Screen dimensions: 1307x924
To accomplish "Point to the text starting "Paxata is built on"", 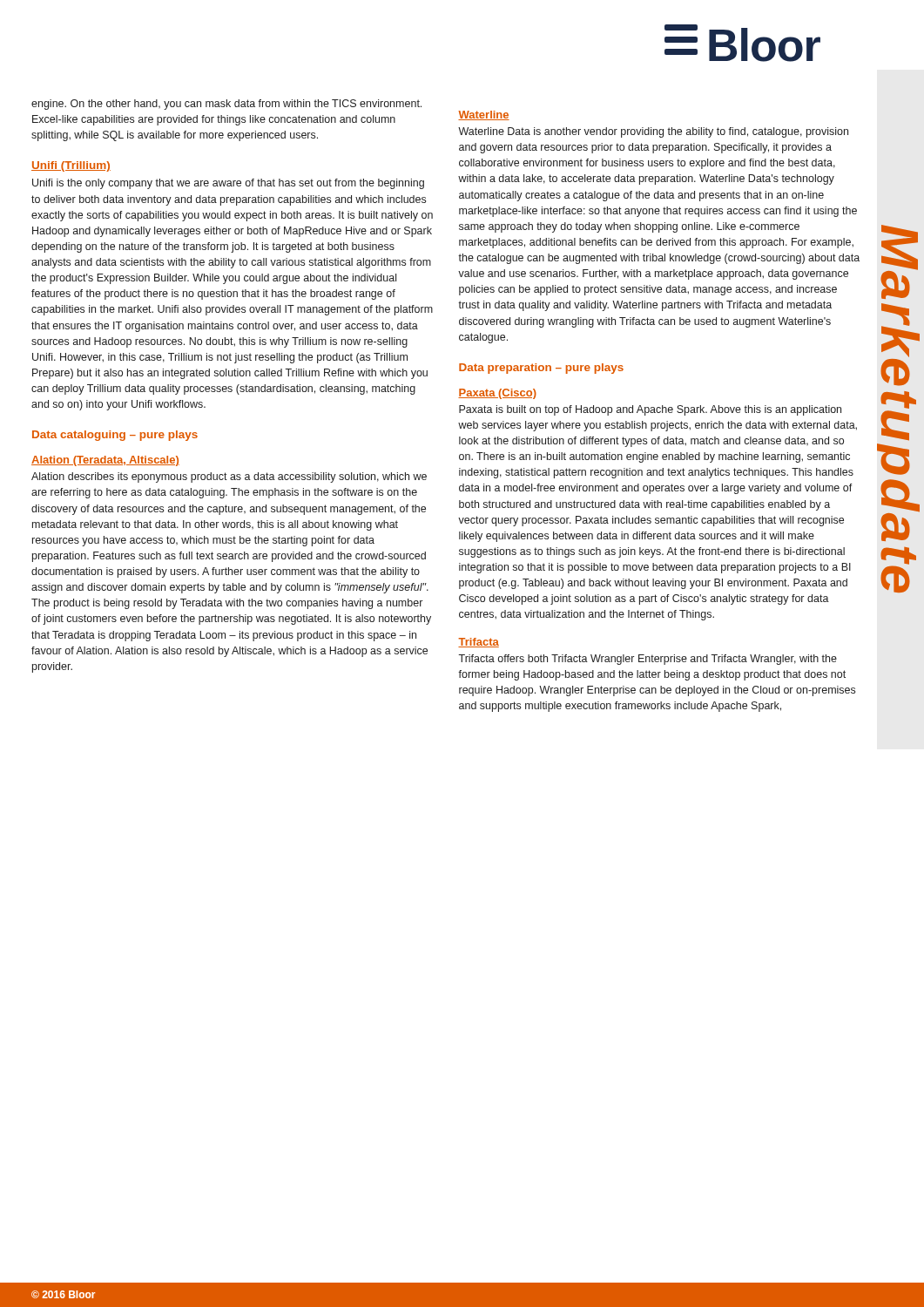I will 658,512.
